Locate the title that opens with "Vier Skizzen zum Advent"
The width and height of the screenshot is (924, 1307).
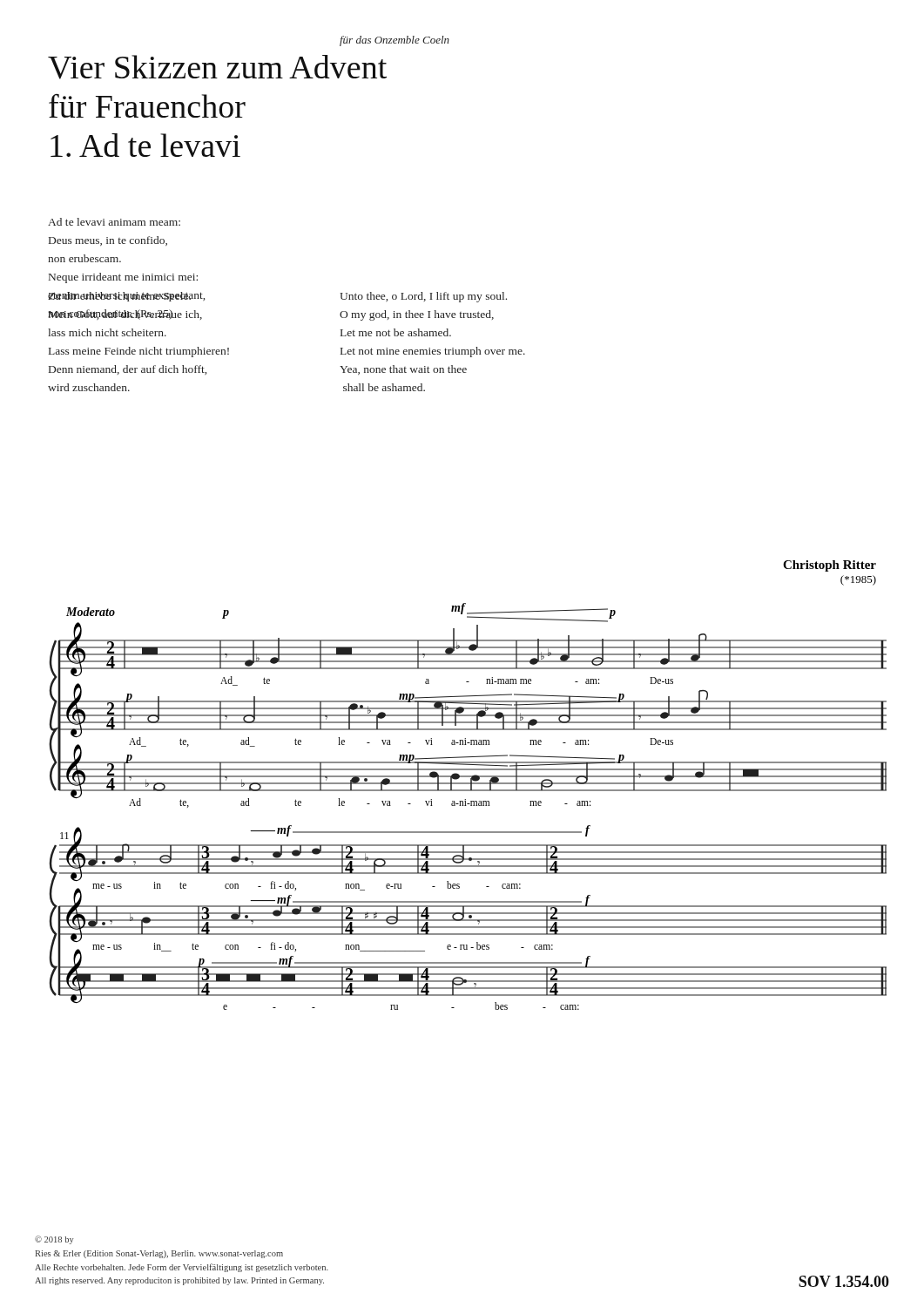click(217, 107)
